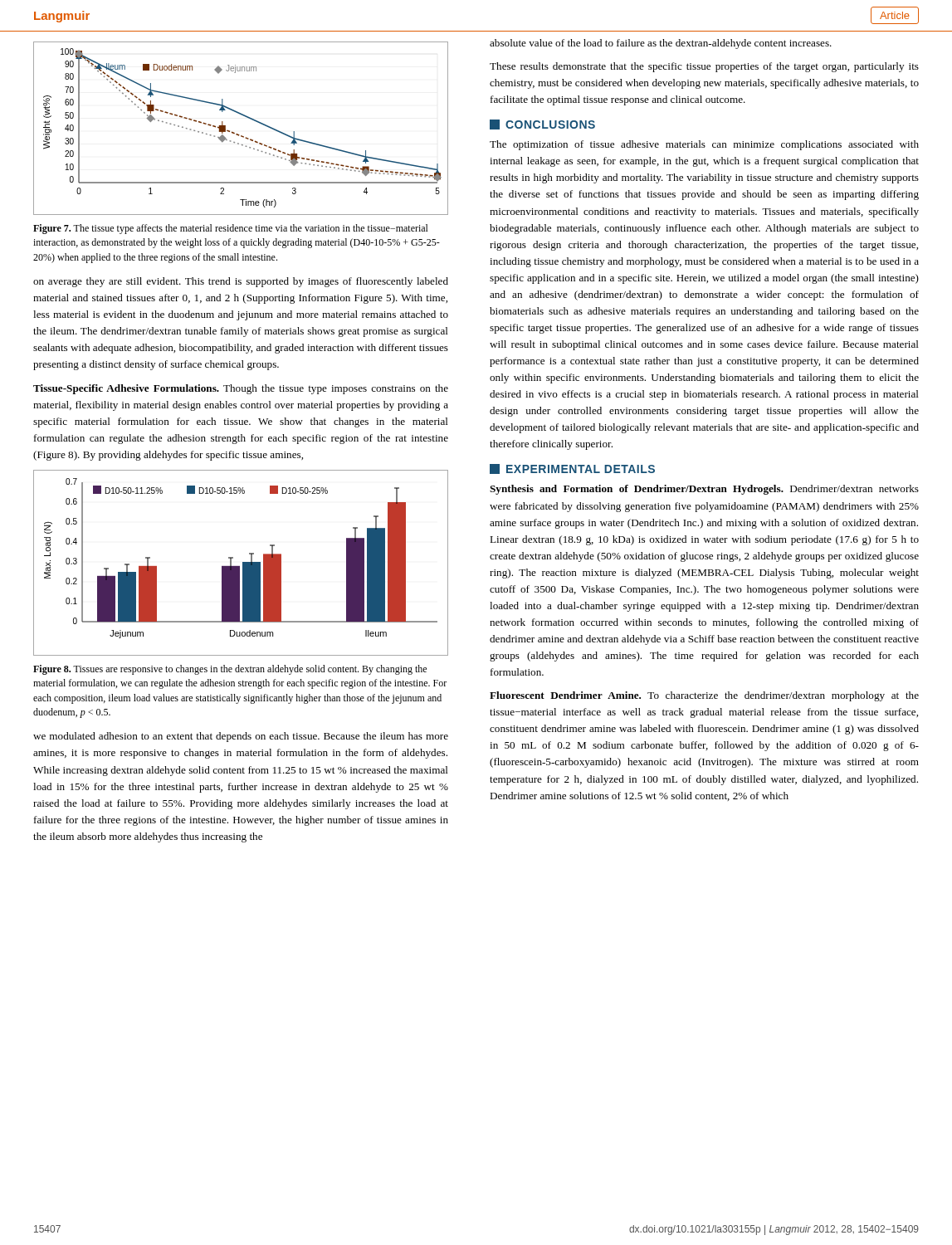952x1245 pixels.
Task: Point to the block beginning "on average they"
Action: point(241,323)
